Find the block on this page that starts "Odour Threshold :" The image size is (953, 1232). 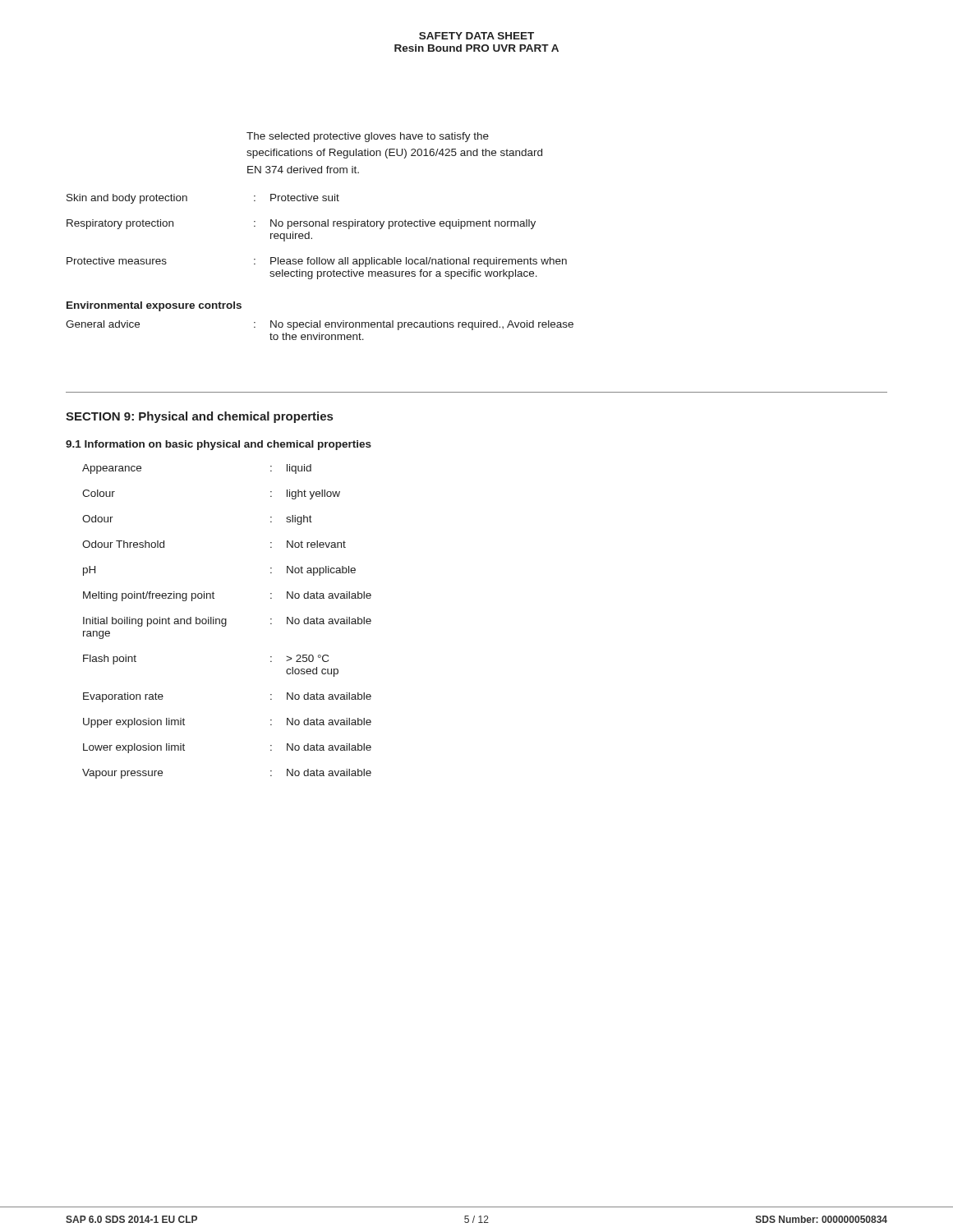coord(124,544)
